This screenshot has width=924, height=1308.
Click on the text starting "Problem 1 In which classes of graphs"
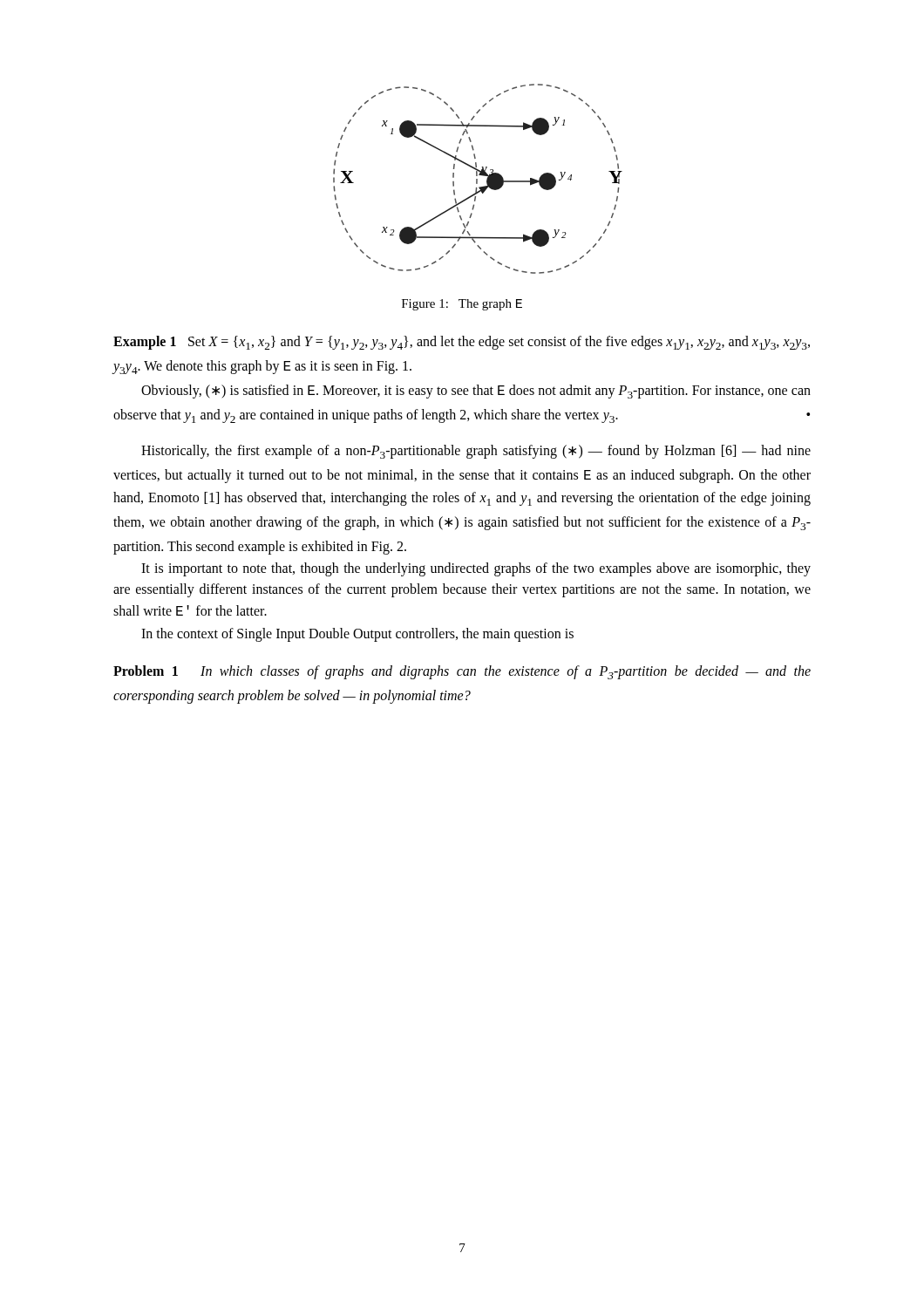pyautogui.click(x=462, y=684)
